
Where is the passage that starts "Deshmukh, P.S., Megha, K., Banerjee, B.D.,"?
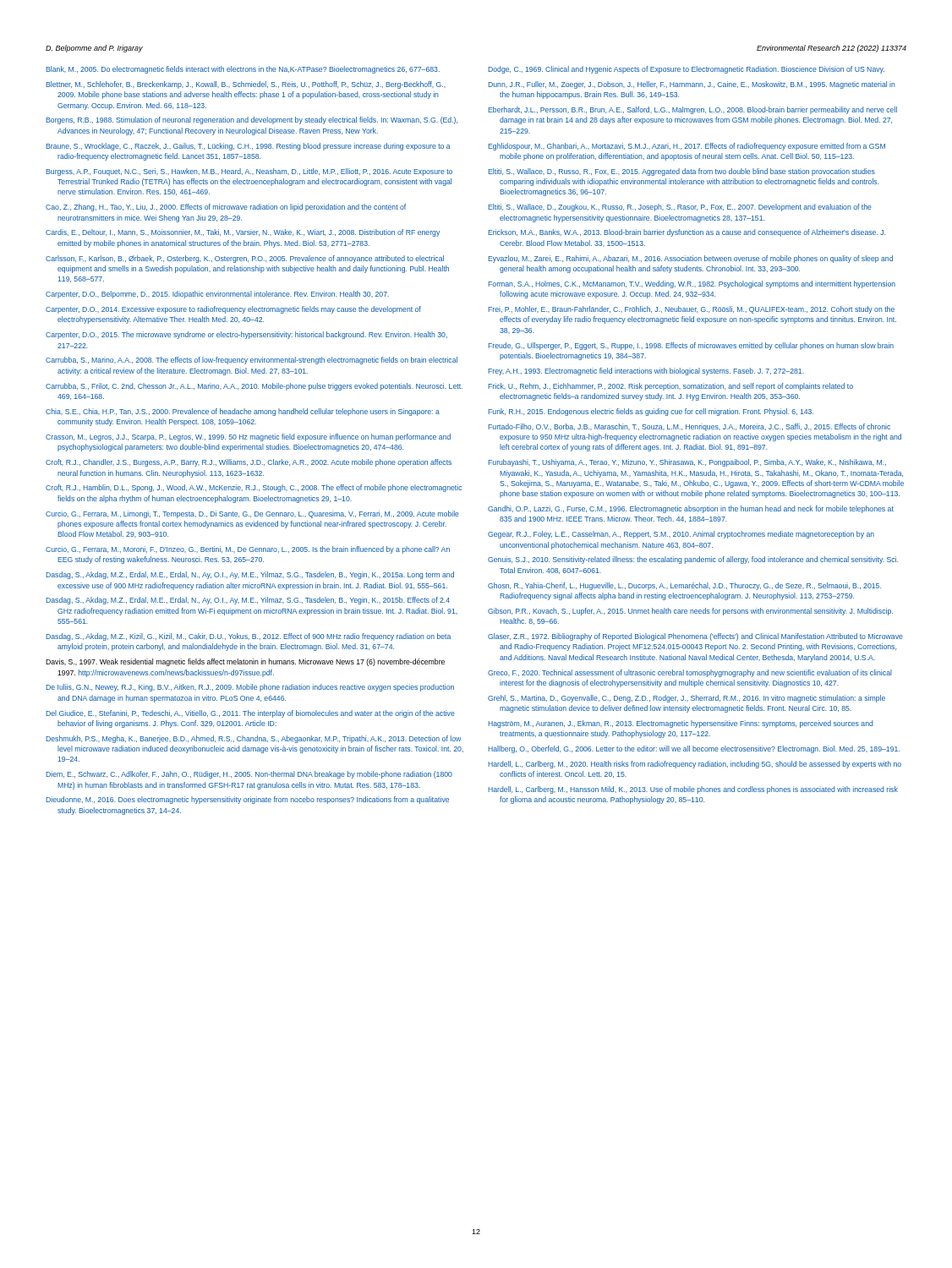pyautogui.click(x=255, y=749)
